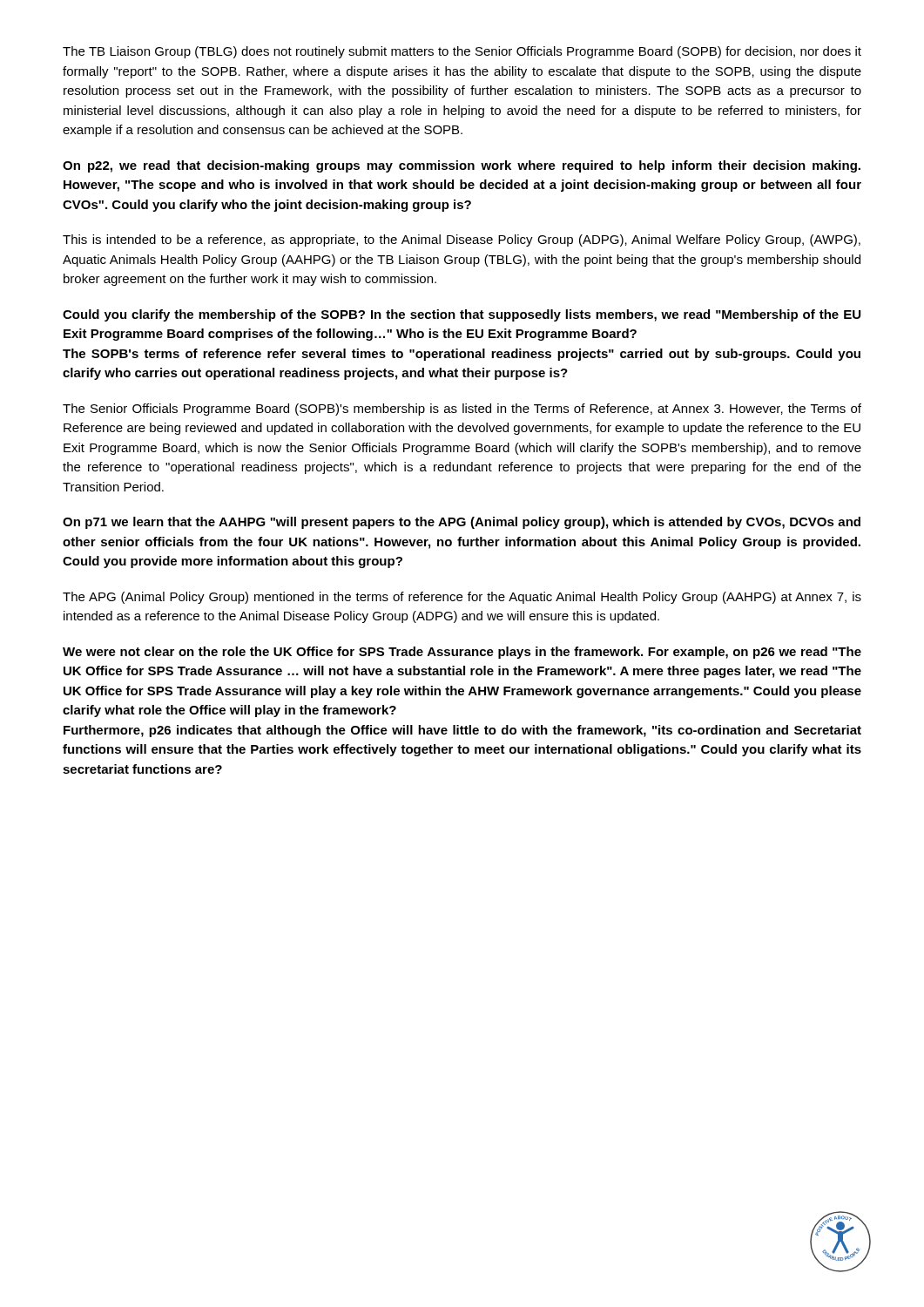
Task: Select the region starting "The APG (Animal Policy"
Action: click(462, 606)
